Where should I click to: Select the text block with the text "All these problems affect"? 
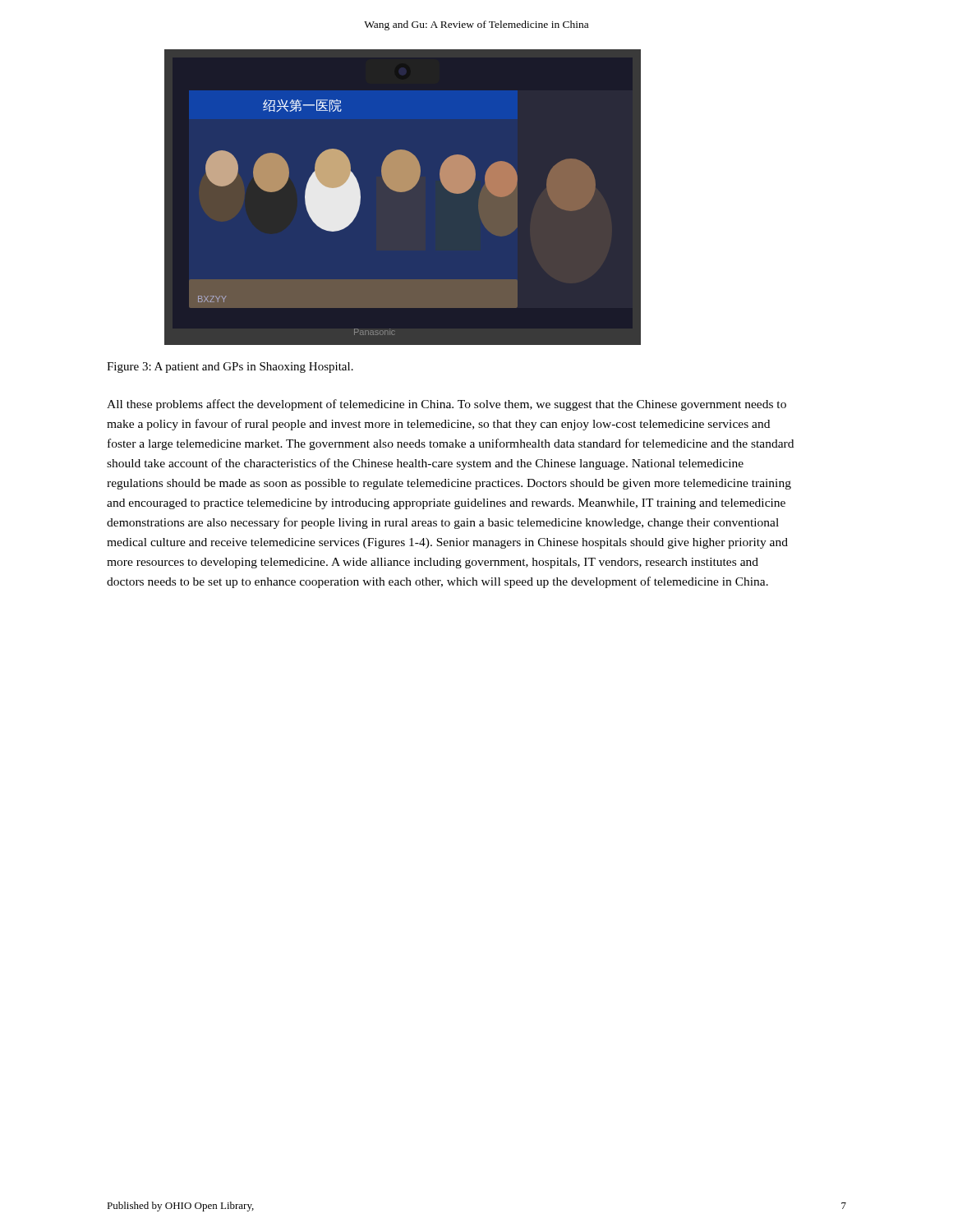(x=450, y=492)
